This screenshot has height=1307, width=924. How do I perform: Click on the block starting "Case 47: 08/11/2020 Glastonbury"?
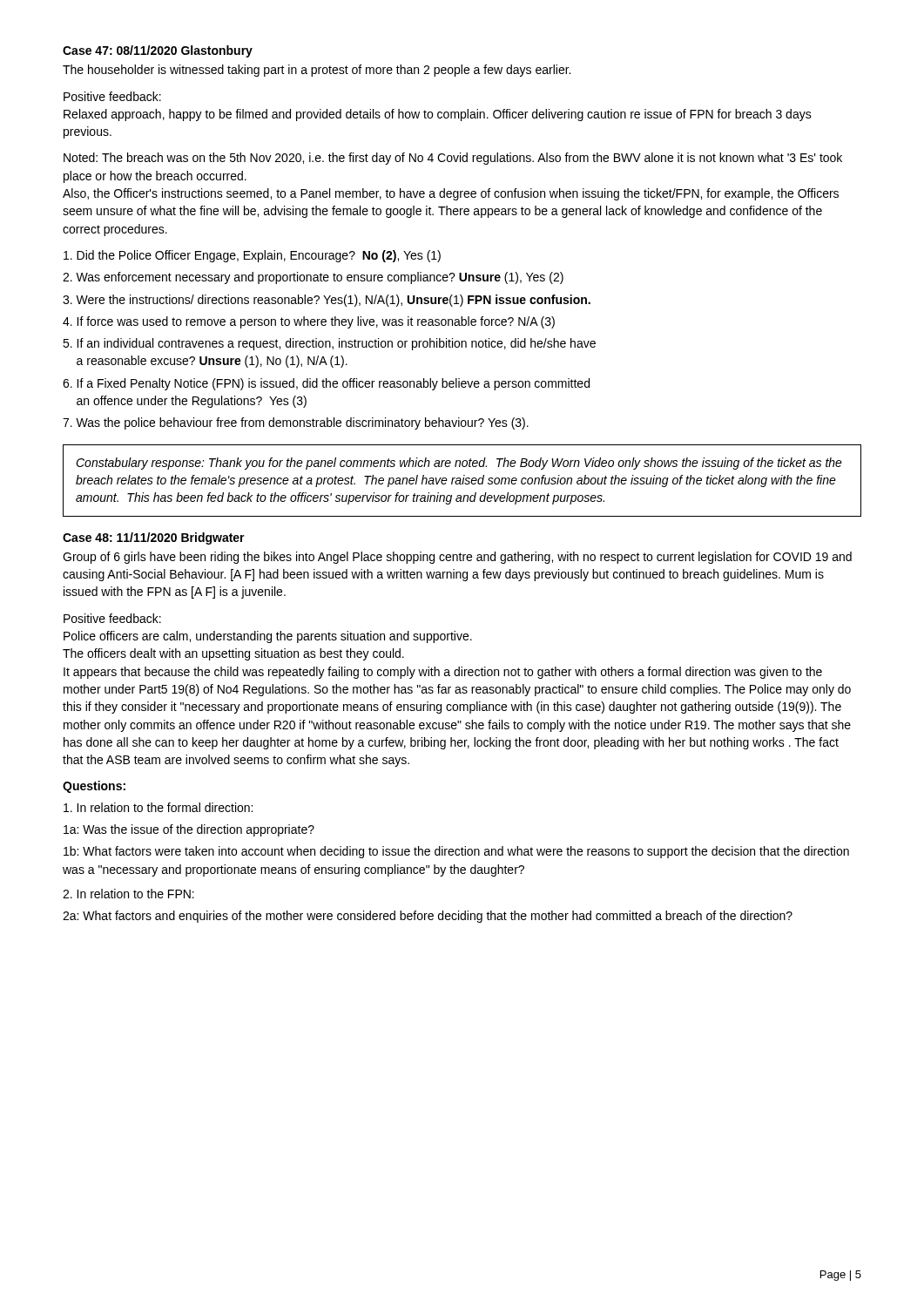pyautogui.click(x=158, y=51)
